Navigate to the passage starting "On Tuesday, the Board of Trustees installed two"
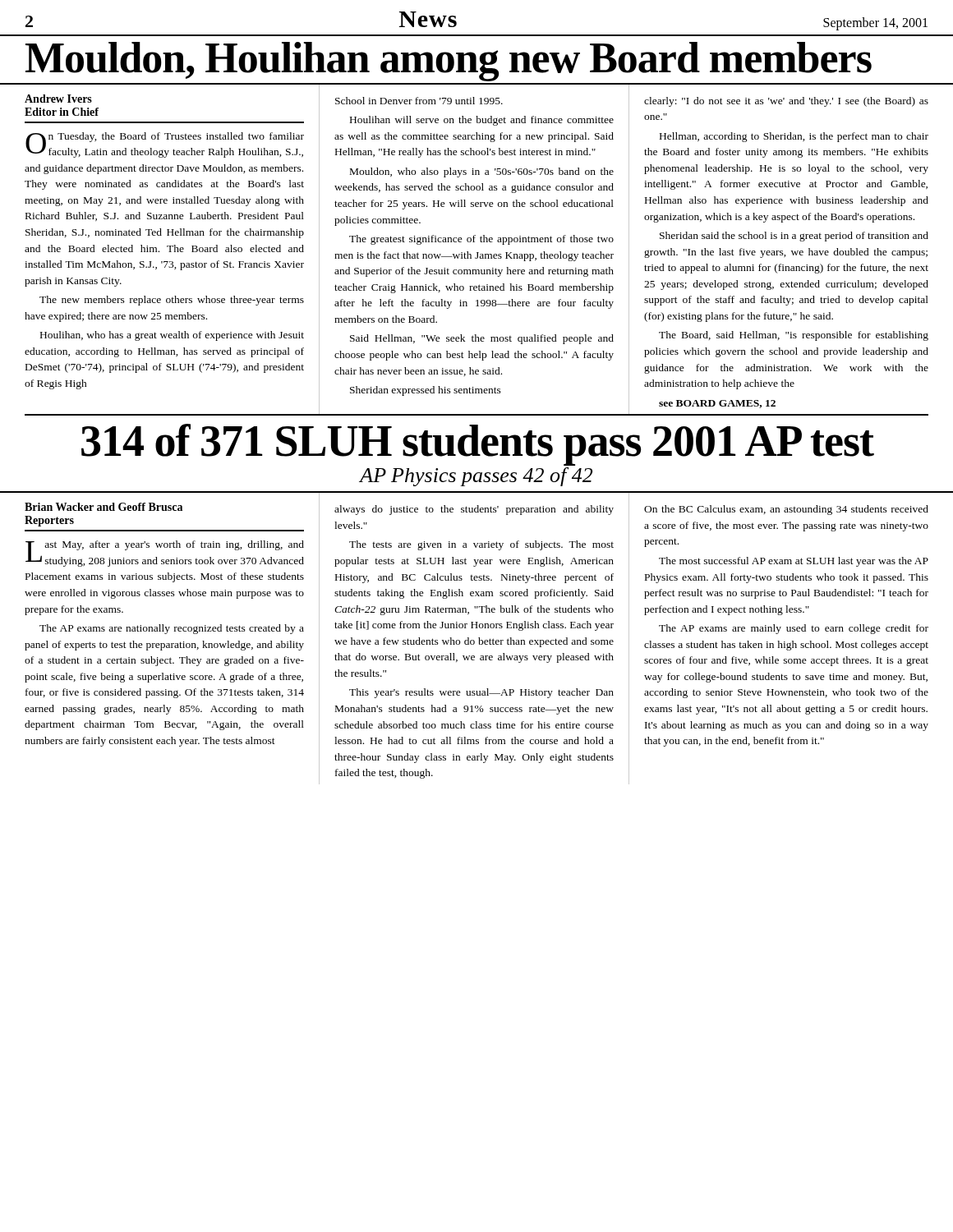Screen dimensions: 1232x953 pos(164,260)
